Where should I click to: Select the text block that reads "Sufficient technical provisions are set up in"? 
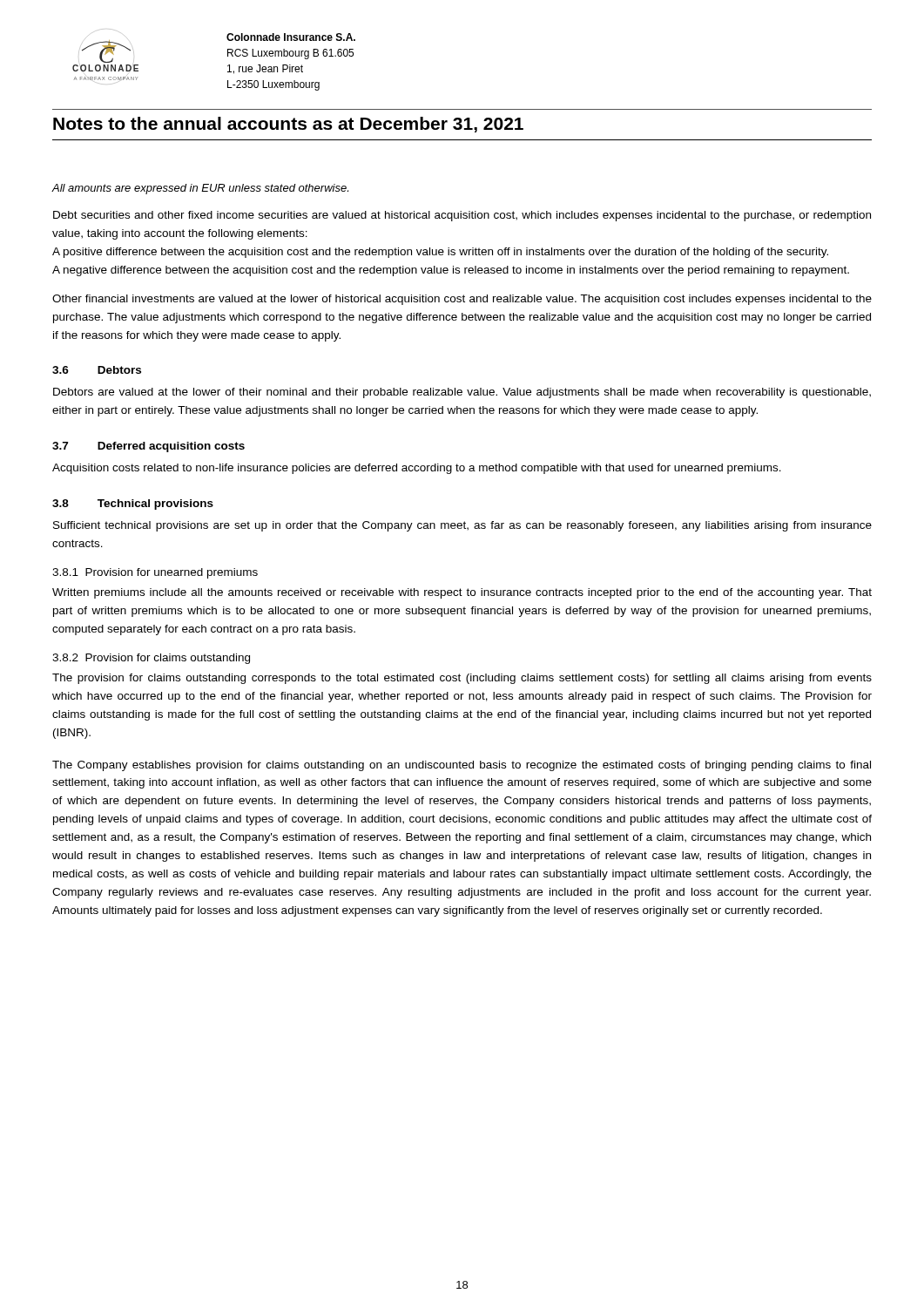click(462, 534)
